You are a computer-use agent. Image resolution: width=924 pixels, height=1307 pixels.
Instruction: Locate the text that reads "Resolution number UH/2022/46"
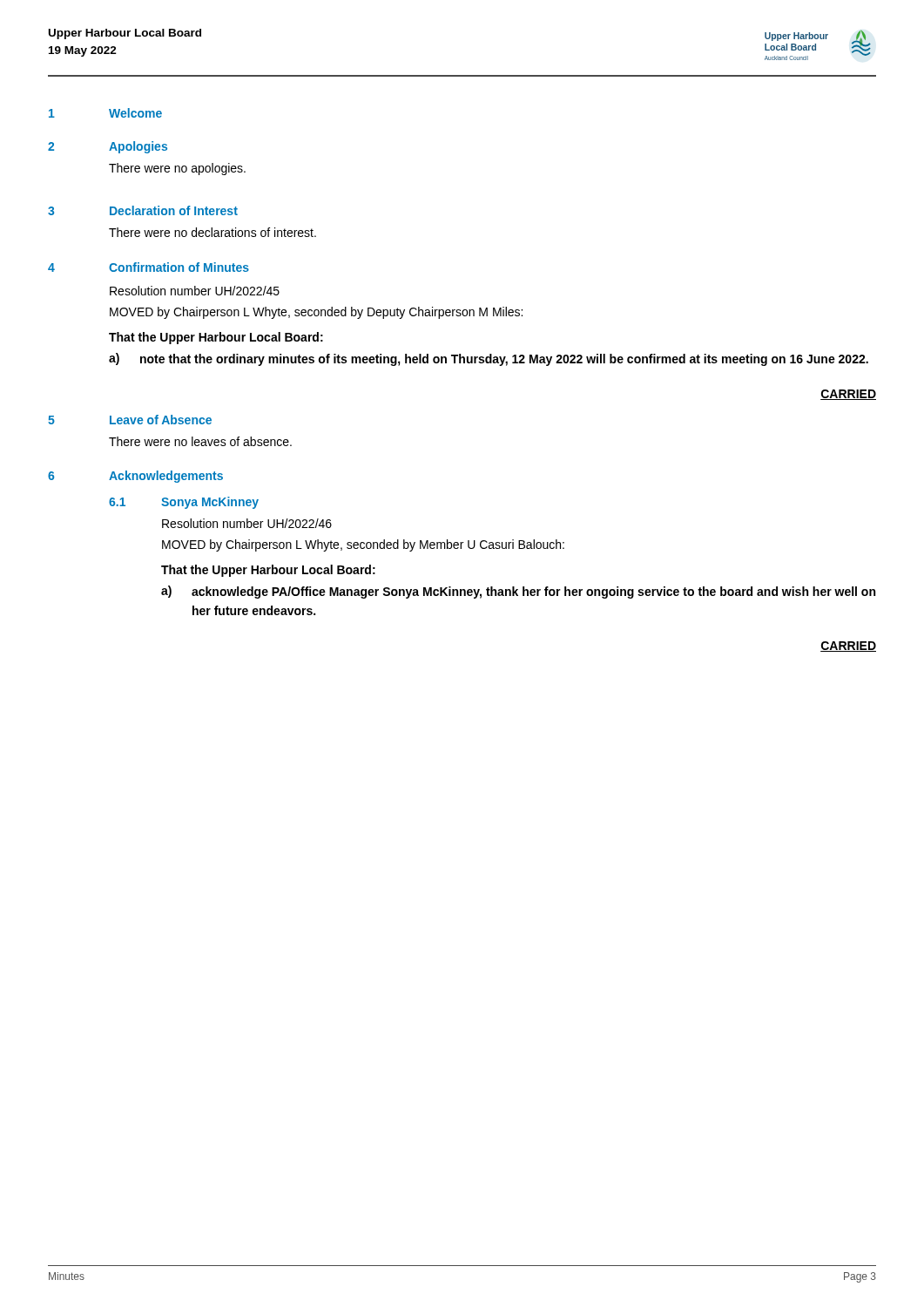(247, 524)
